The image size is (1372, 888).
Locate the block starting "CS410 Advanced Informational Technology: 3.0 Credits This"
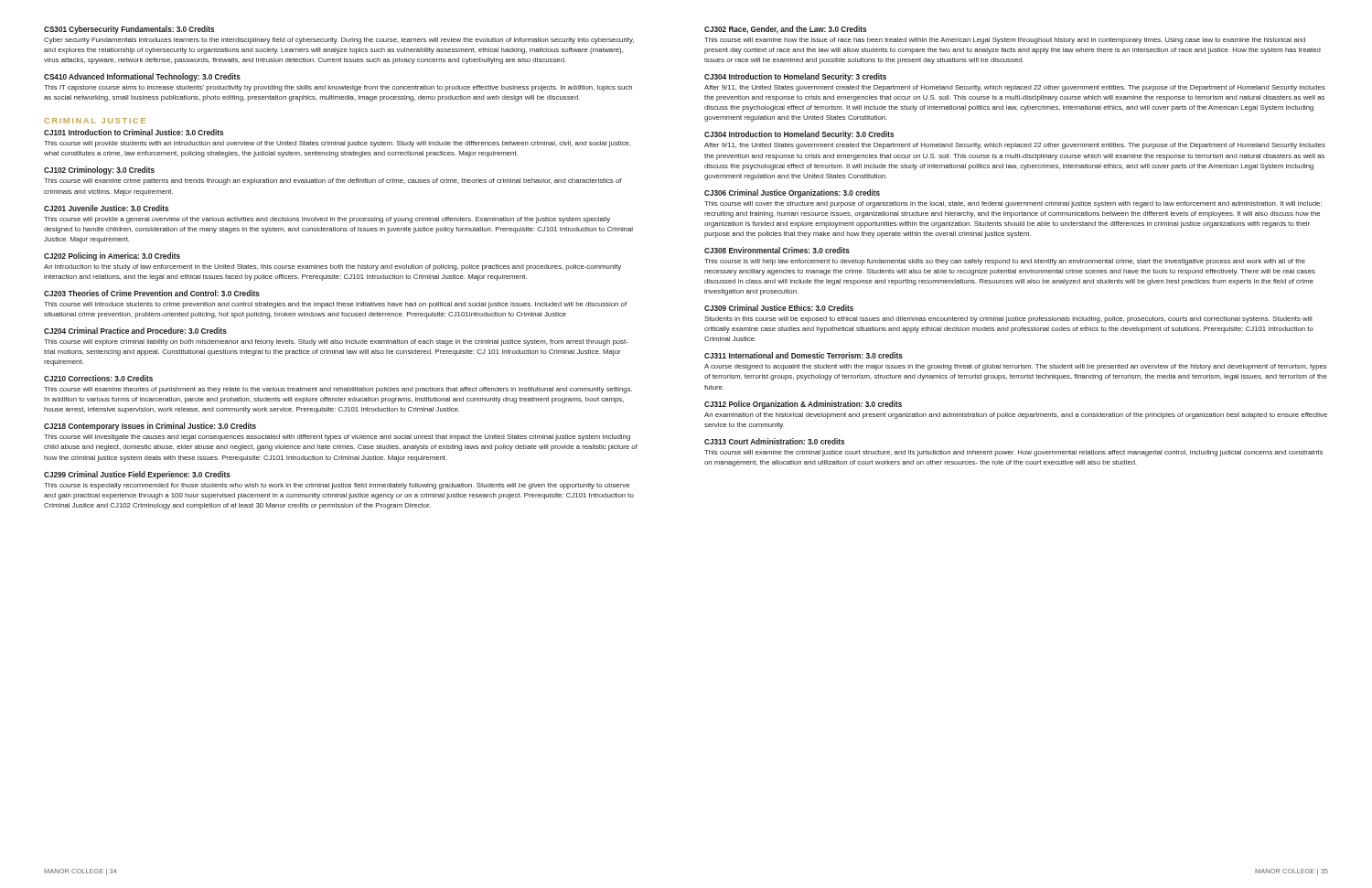click(x=341, y=88)
